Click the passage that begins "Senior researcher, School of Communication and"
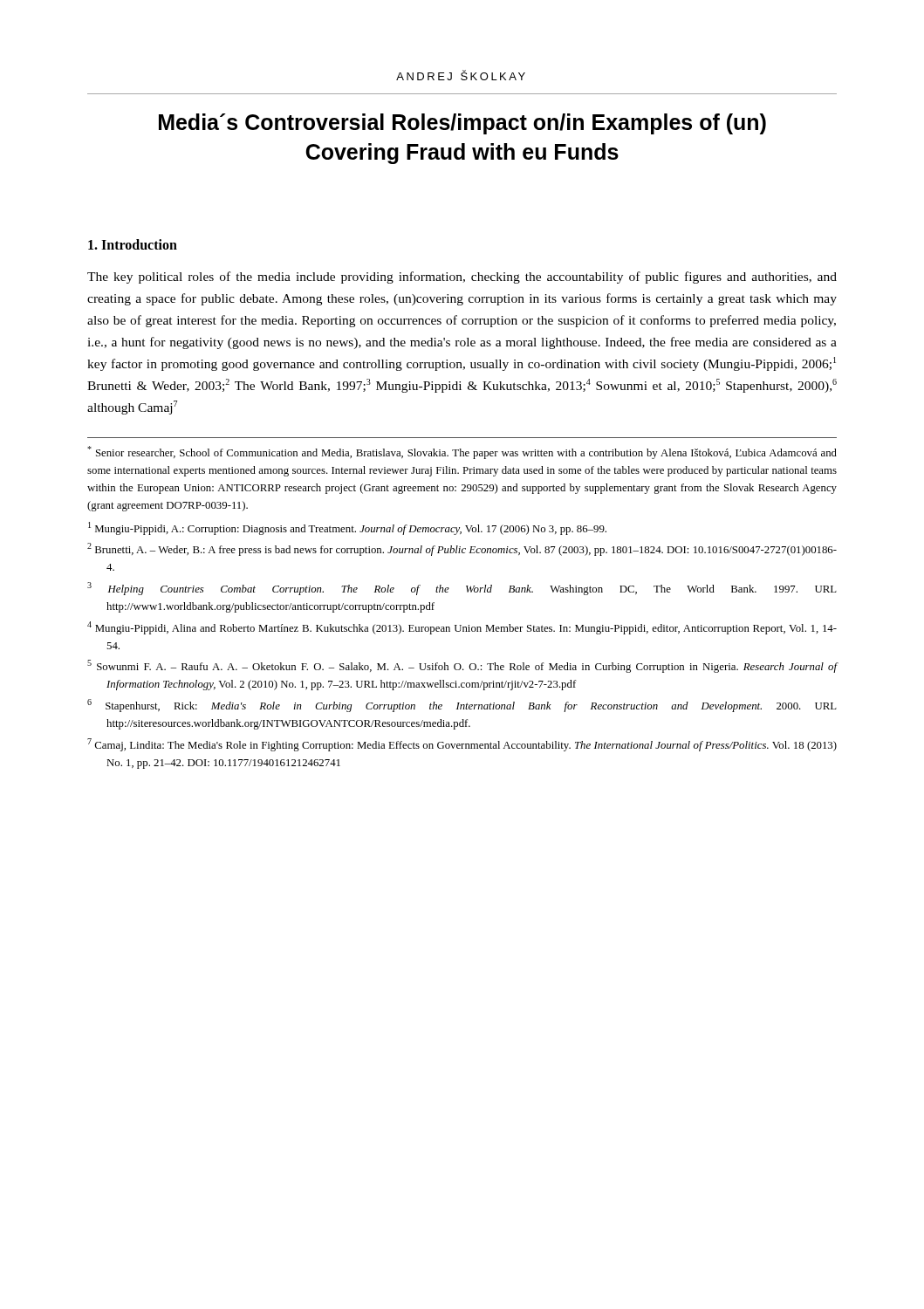This screenshot has height=1309, width=924. [462, 478]
